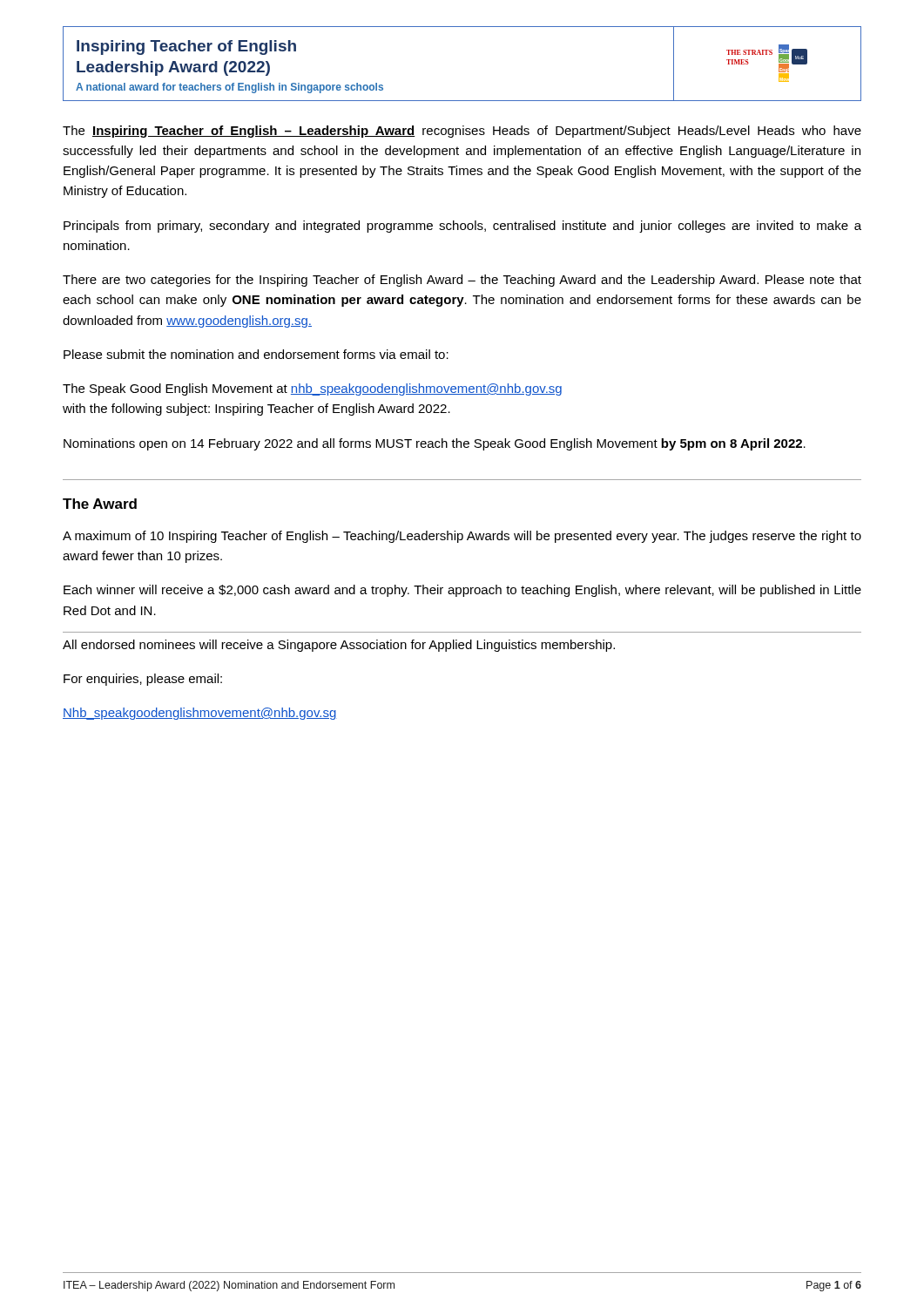Click on the text block that reads "Each winner will"

(462, 600)
